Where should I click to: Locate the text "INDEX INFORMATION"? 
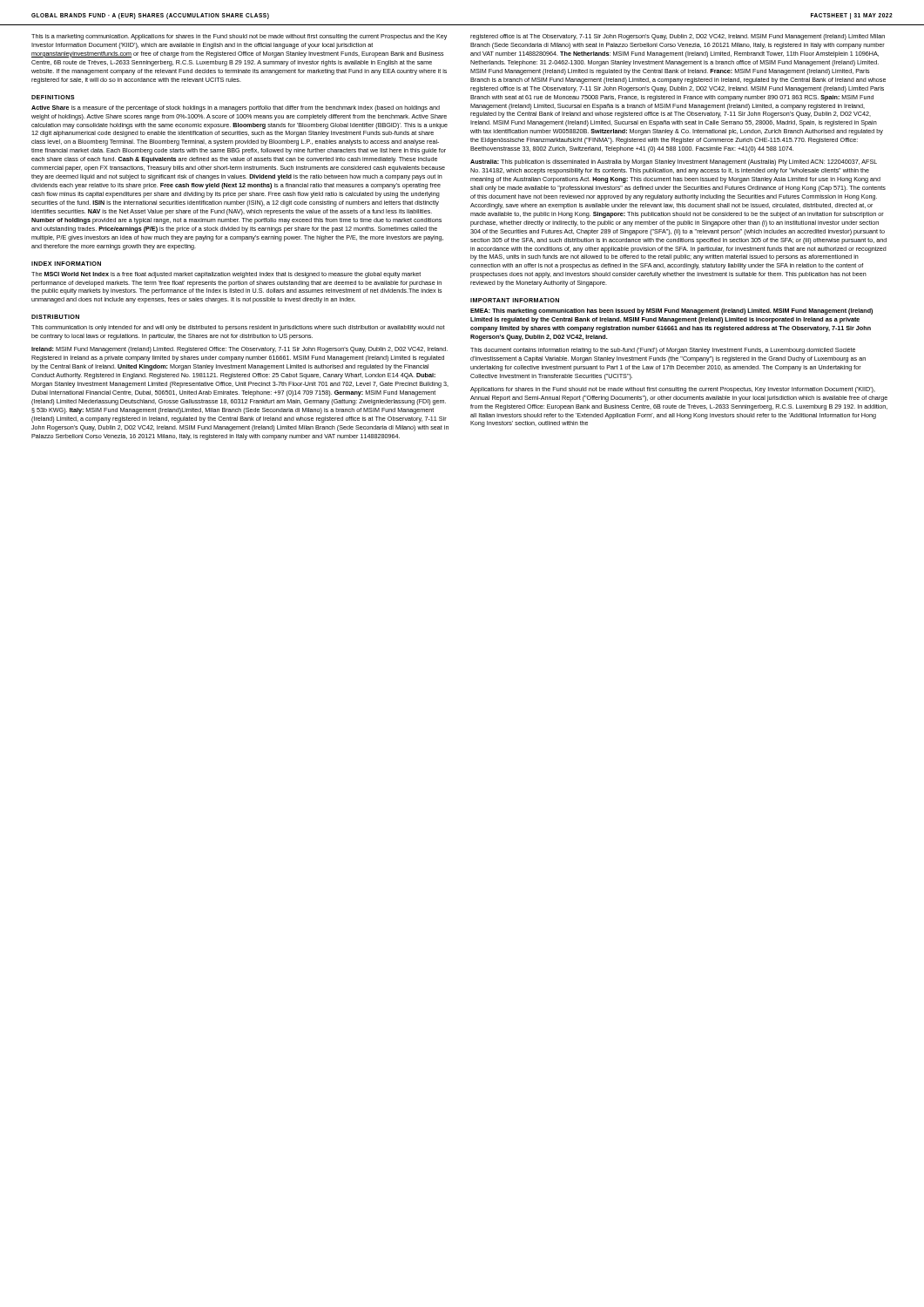click(67, 263)
